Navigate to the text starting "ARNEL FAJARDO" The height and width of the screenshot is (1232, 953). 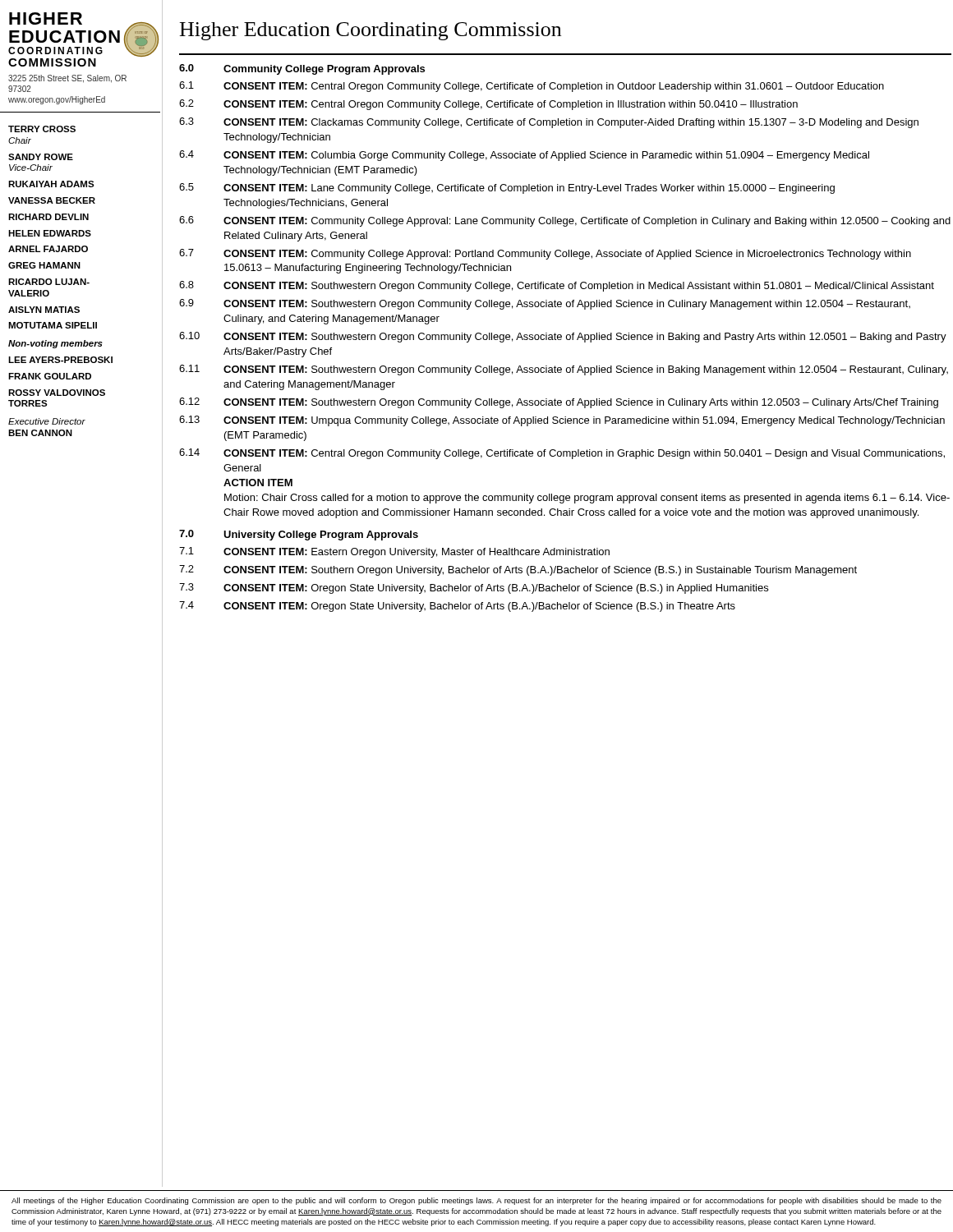click(x=80, y=250)
